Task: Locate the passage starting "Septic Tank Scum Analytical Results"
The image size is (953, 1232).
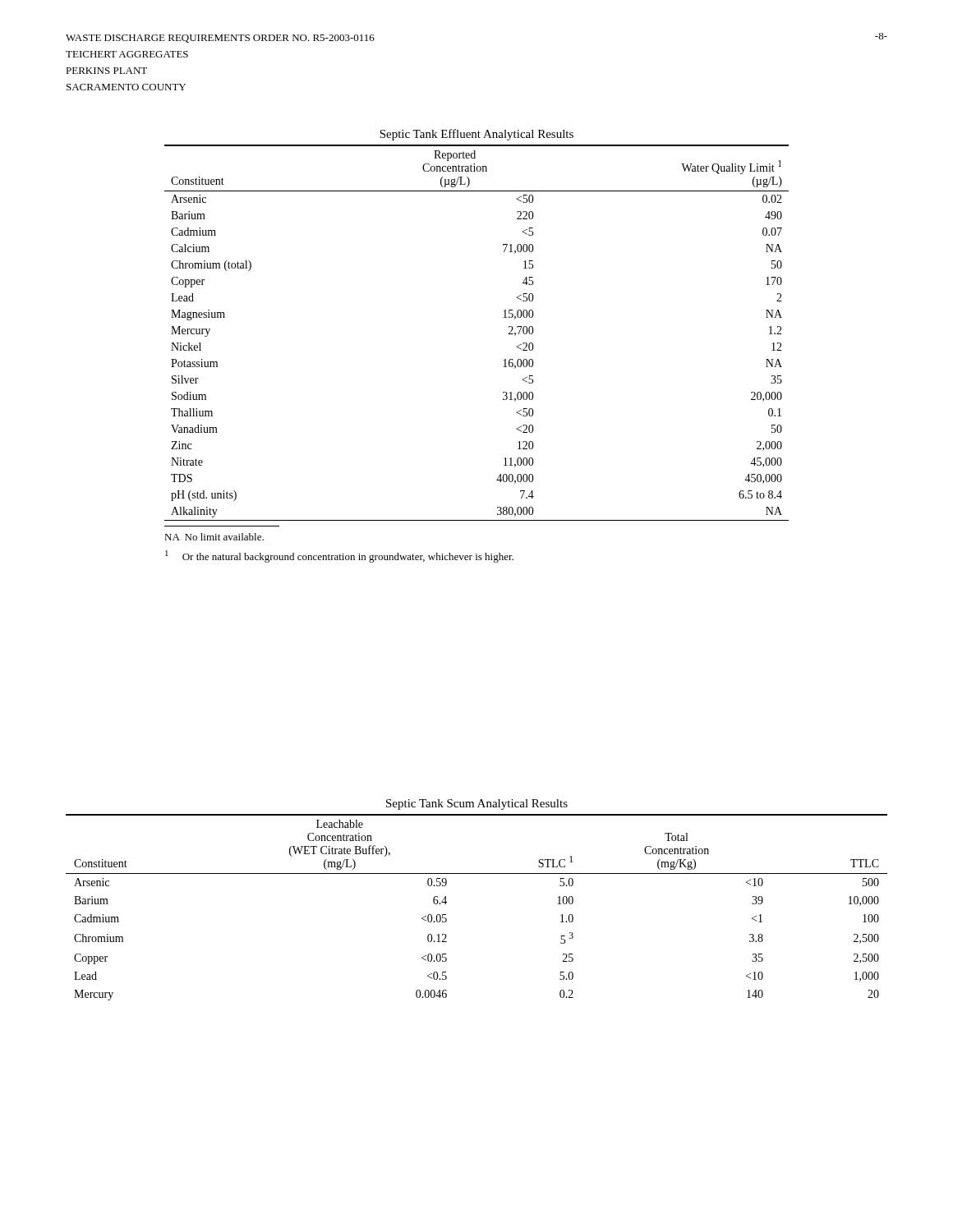Action: 476,803
